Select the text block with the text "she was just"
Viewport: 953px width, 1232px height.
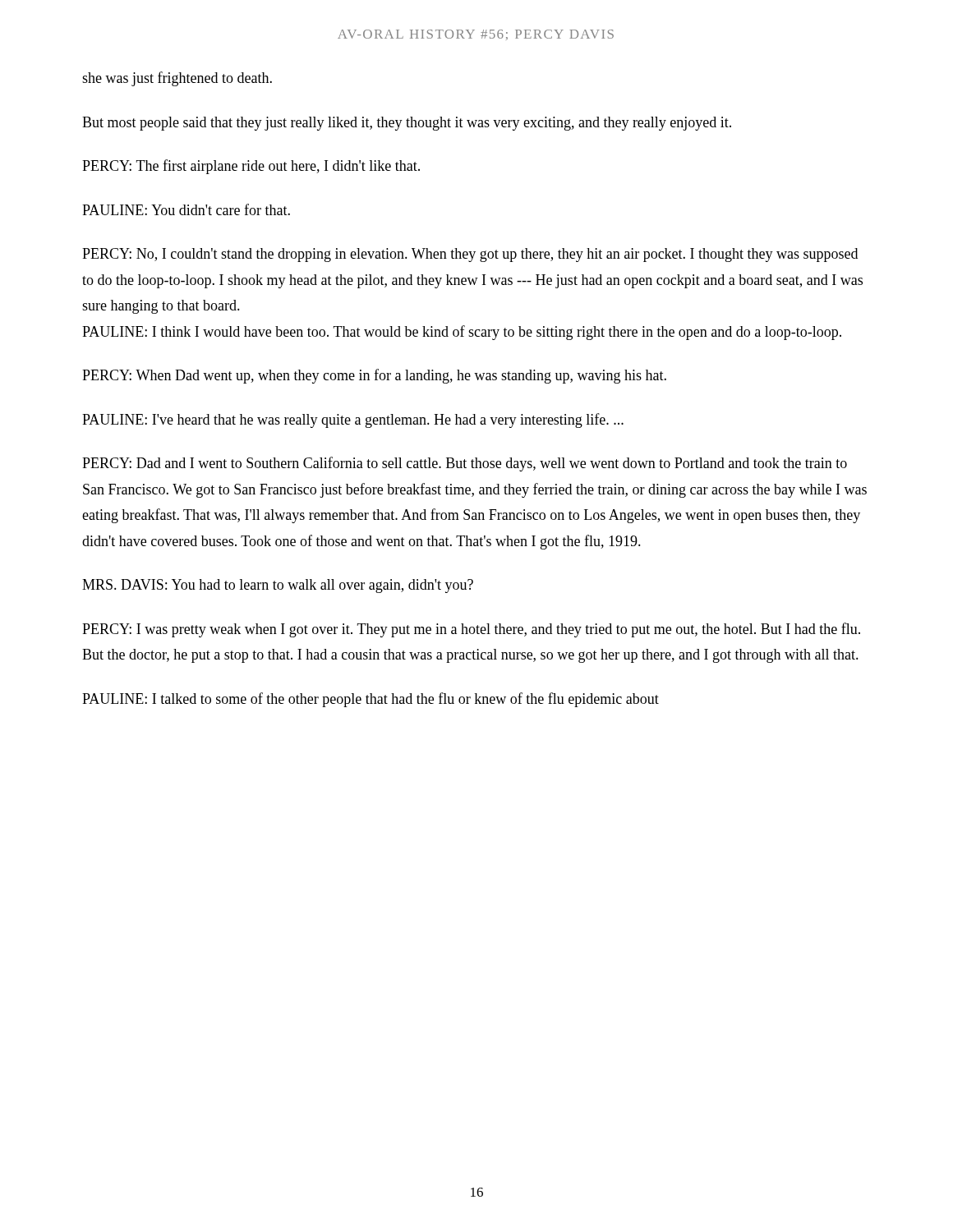(x=177, y=78)
